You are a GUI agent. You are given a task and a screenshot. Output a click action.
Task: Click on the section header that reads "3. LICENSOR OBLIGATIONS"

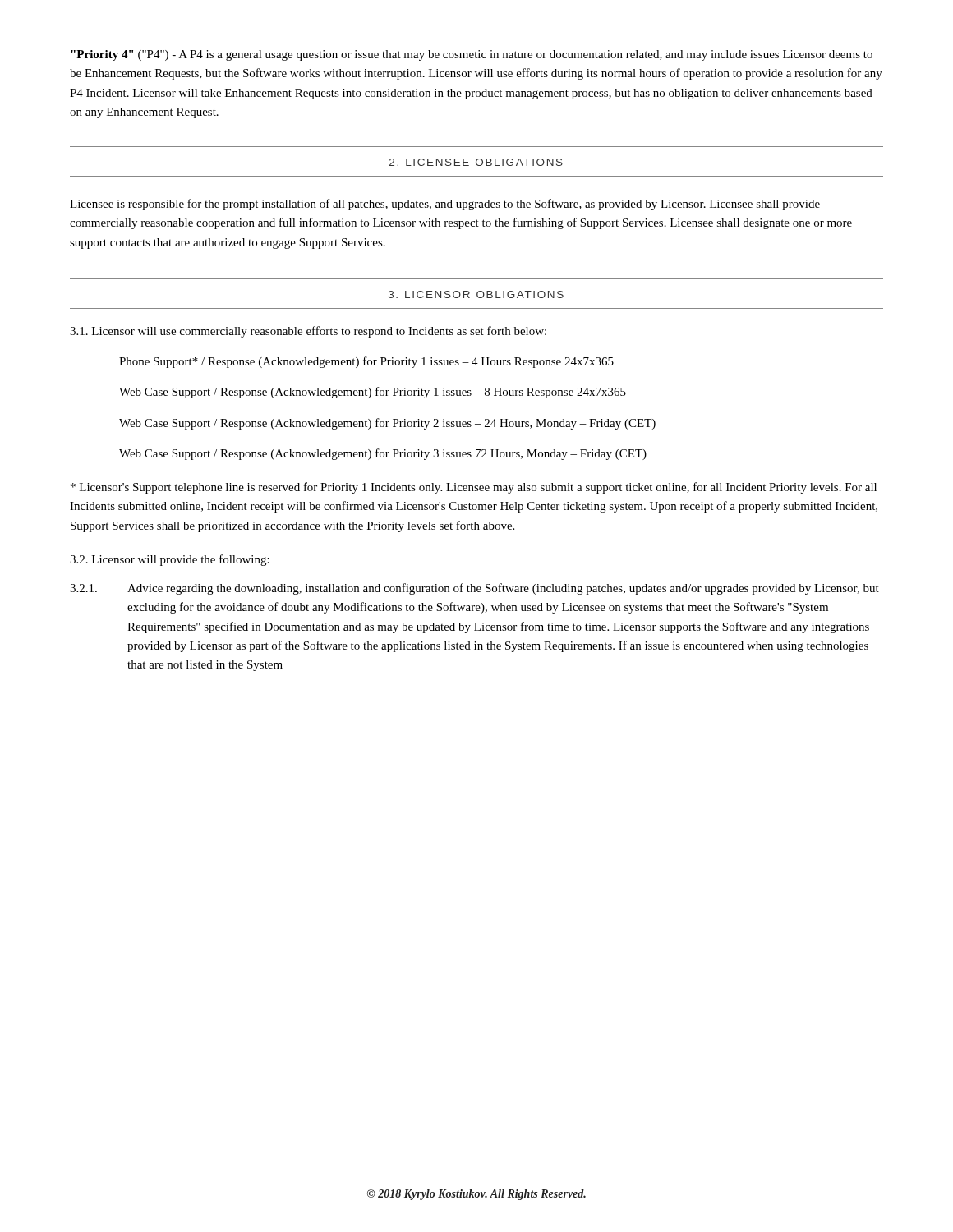coord(476,294)
